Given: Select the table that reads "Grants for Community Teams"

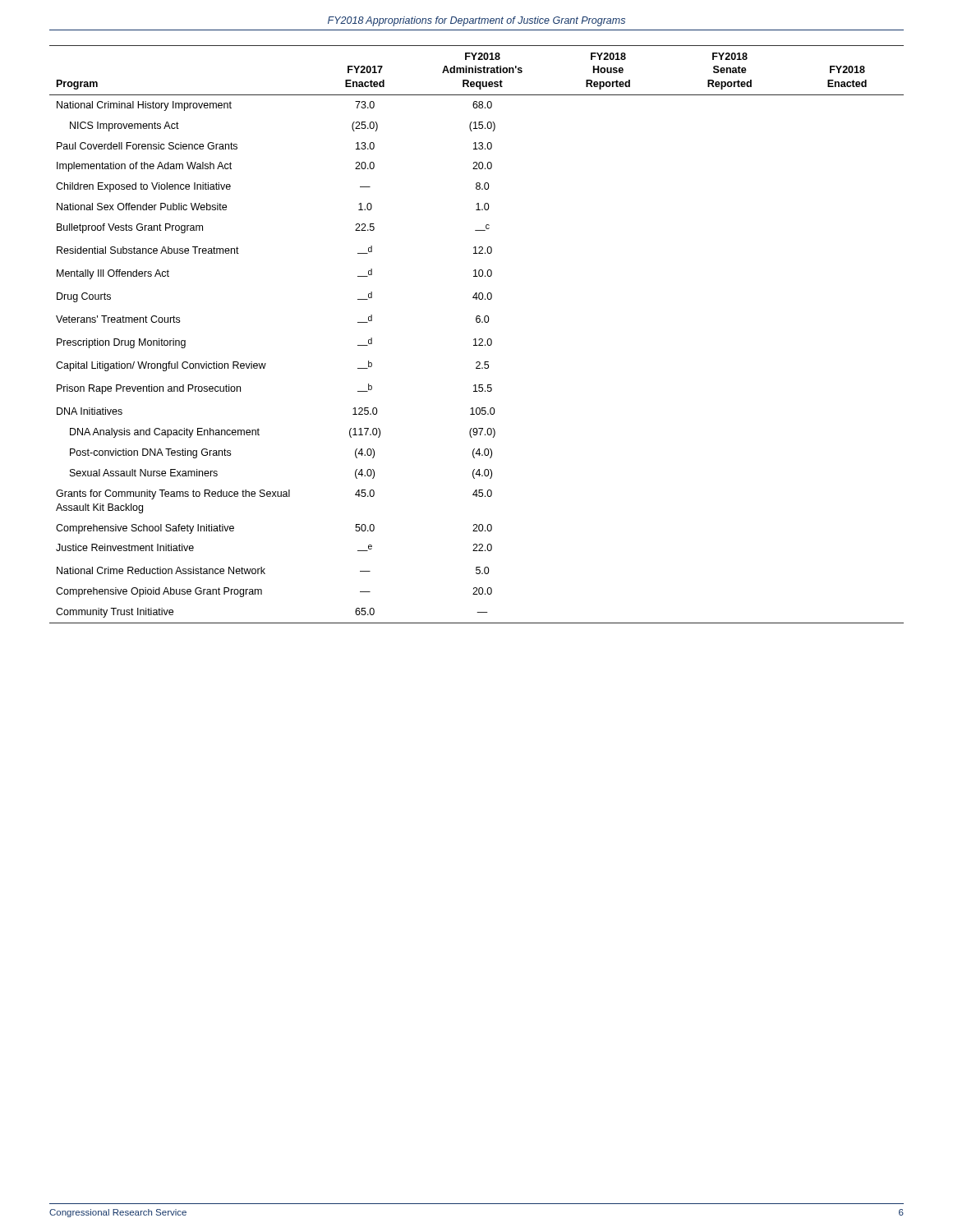Looking at the screenshot, I should pyautogui.click(x=476, y=334).
